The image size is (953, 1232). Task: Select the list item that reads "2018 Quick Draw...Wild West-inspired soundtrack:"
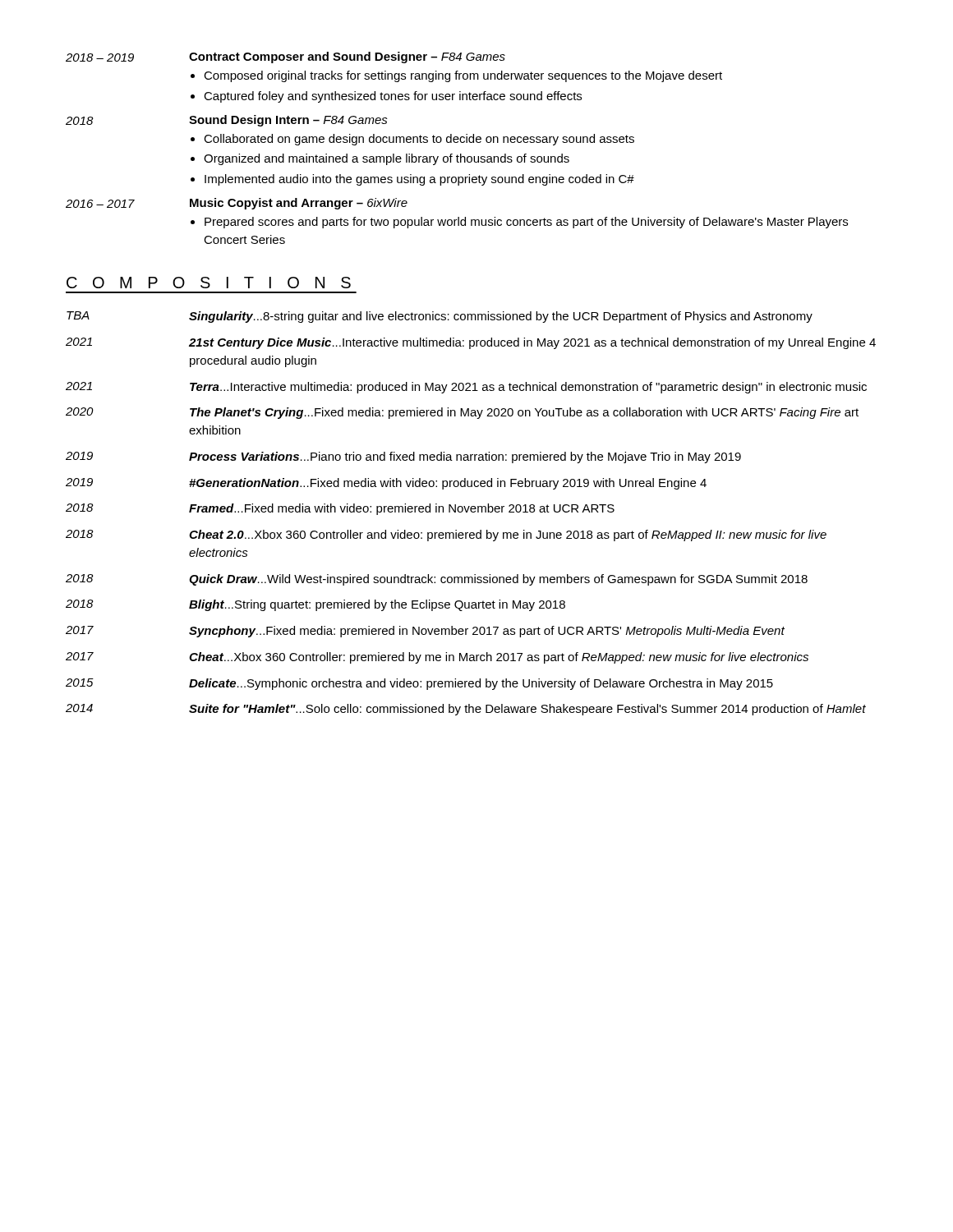pyautogui.click(x=476, y=578)
